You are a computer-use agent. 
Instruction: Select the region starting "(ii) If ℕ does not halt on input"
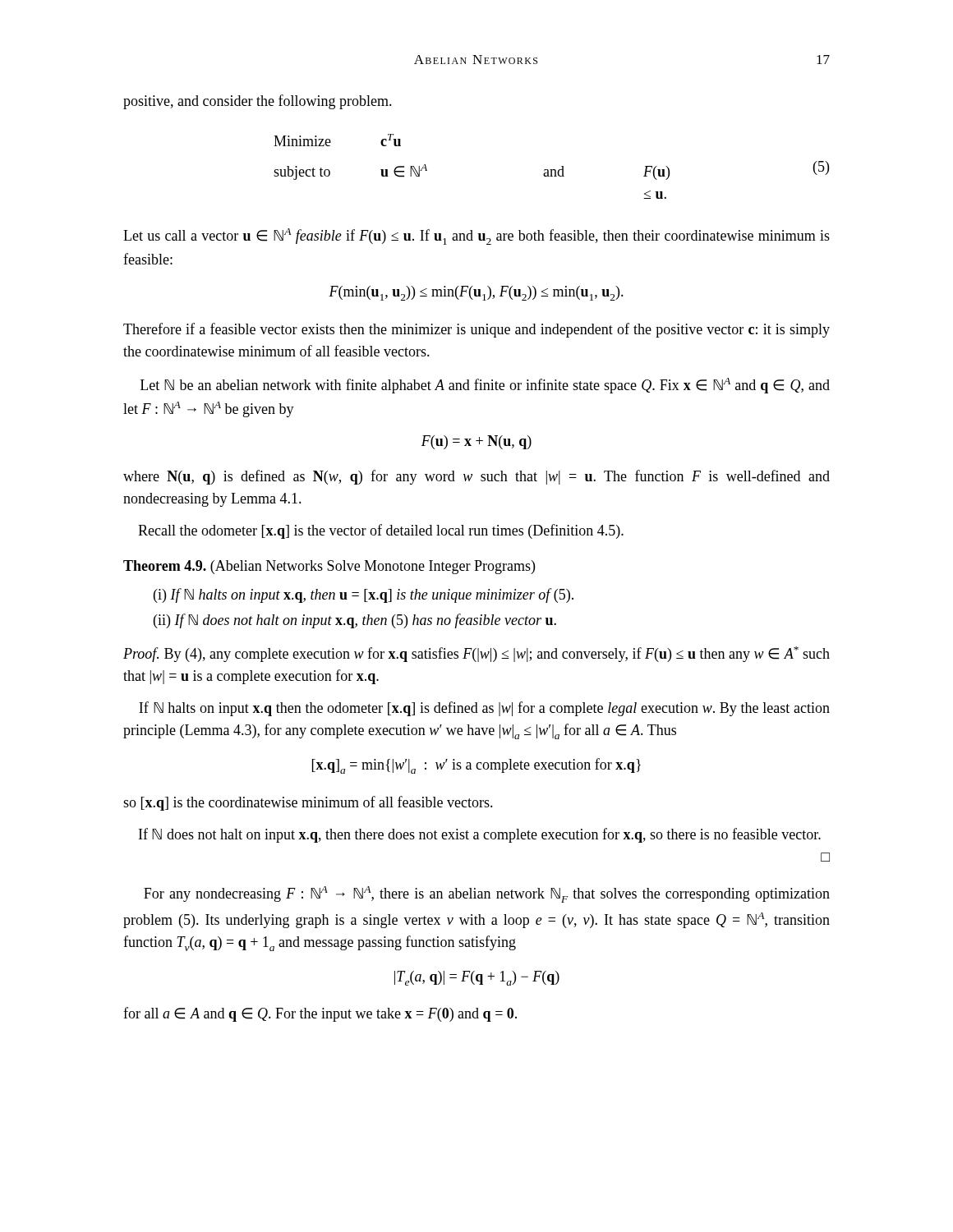click(x=355, y=620)
